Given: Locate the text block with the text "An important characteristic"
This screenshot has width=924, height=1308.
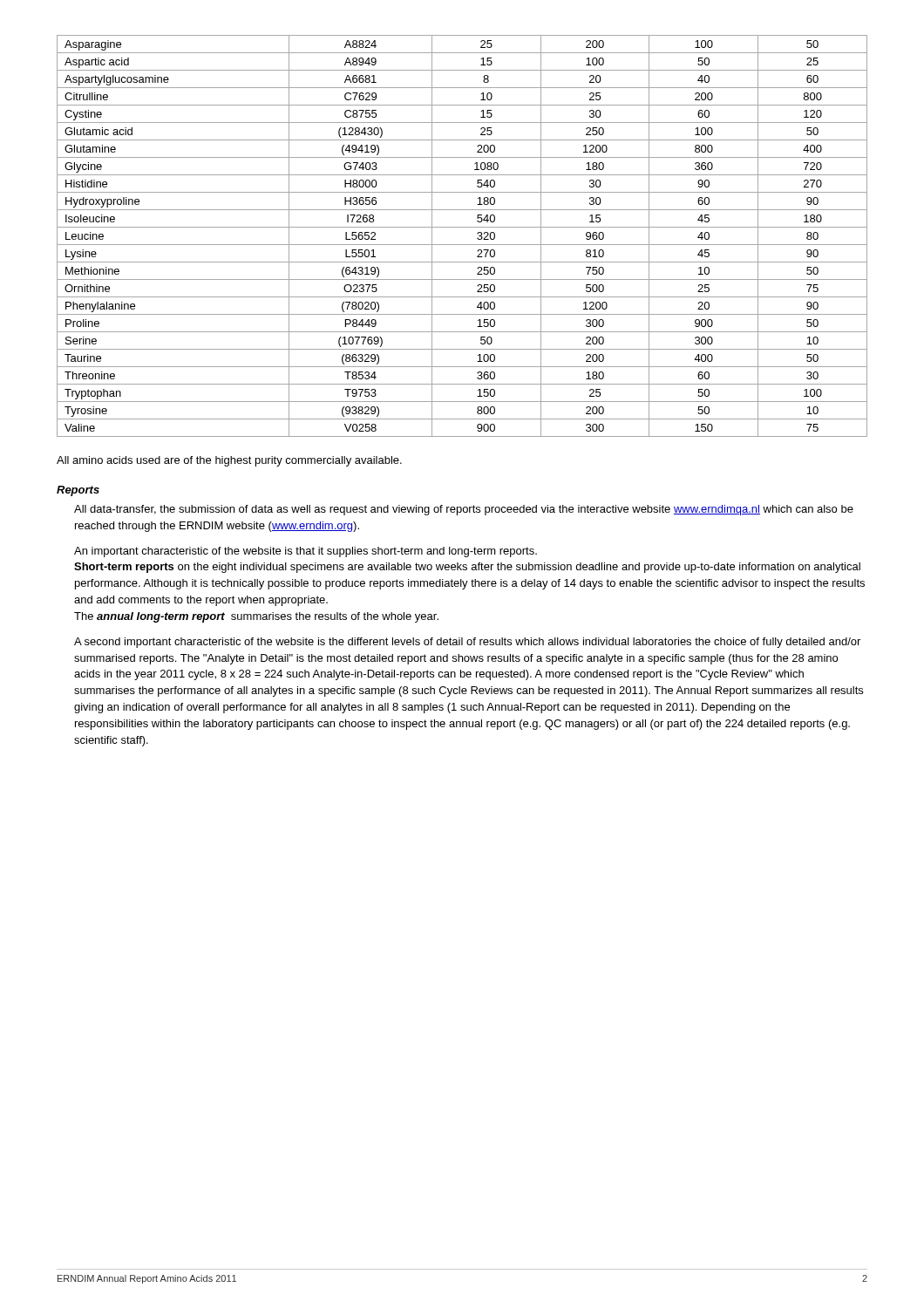Looking at the screenshot, I should (470, 583).
